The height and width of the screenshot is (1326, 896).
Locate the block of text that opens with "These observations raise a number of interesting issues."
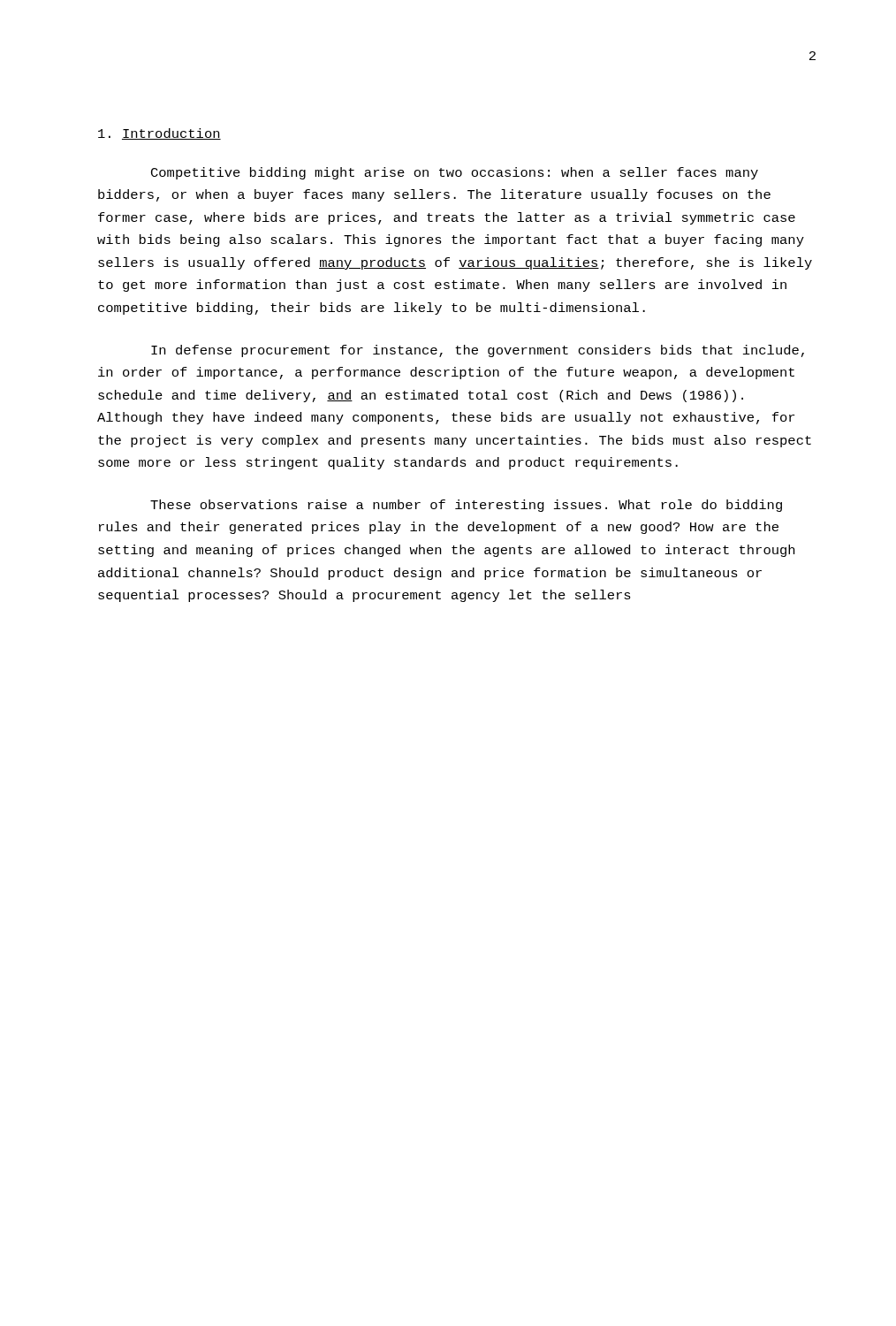click(457, 551)
